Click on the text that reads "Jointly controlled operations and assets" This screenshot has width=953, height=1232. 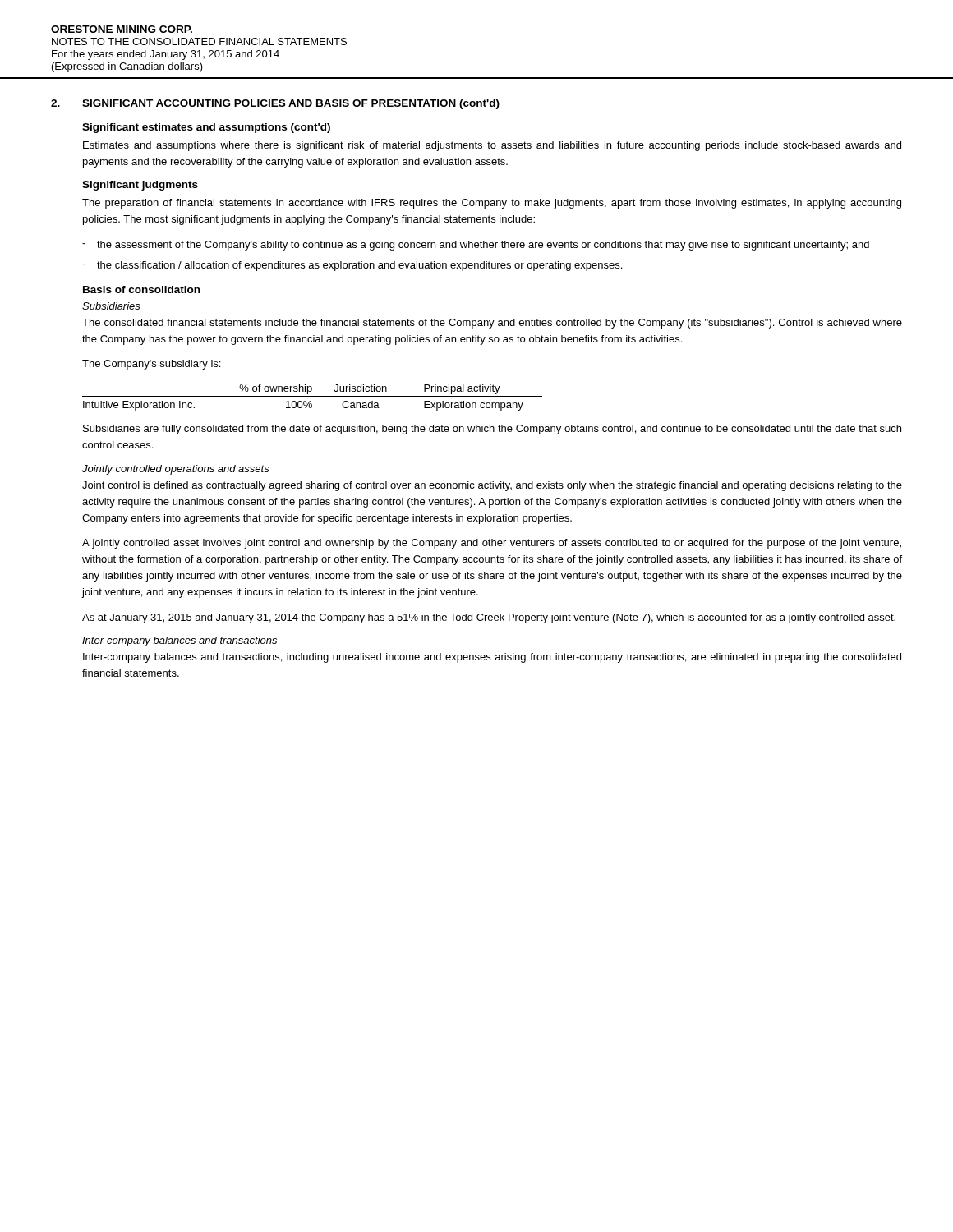click(x=176, y=468)
